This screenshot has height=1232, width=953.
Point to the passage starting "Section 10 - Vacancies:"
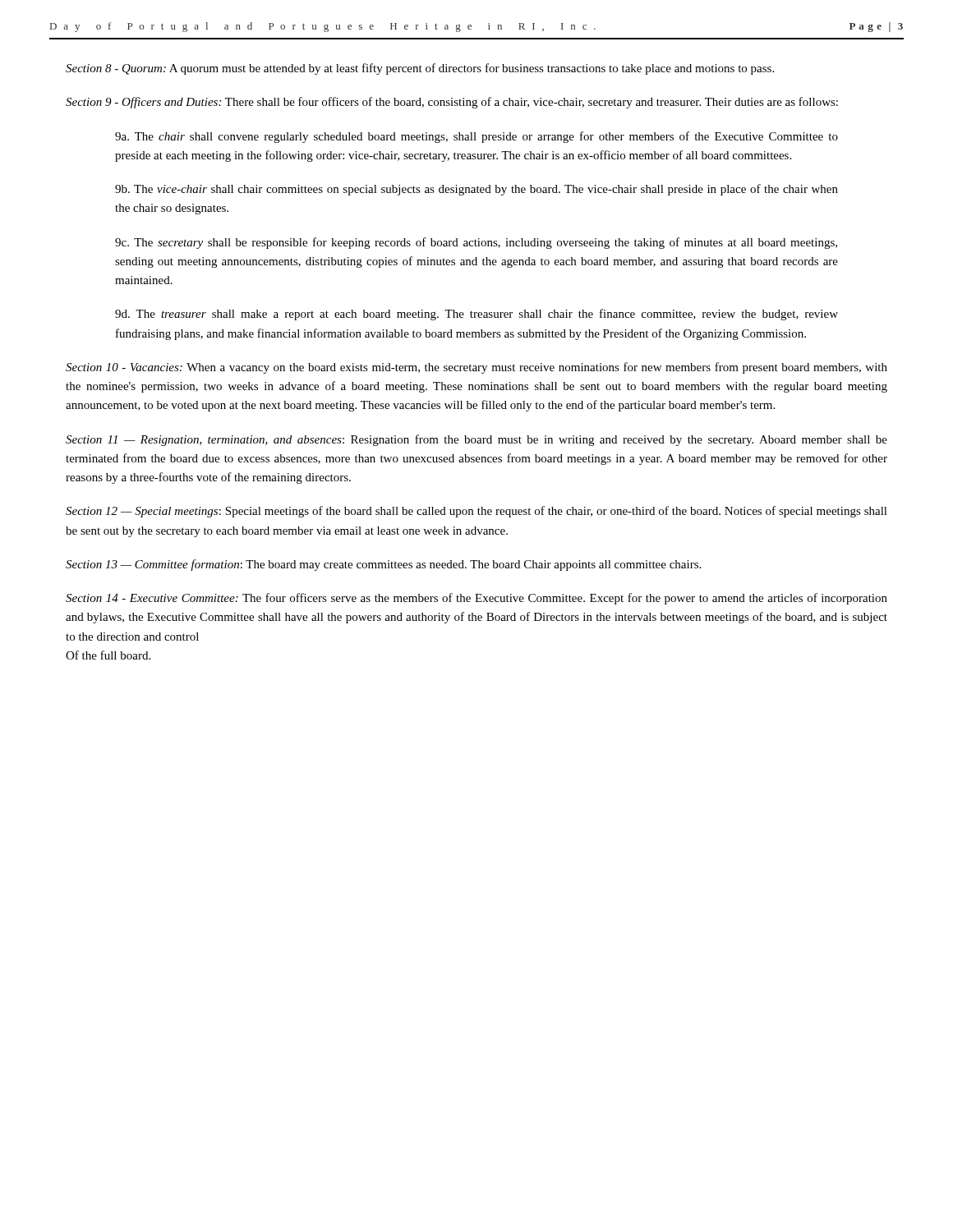(x=476, y=386)
